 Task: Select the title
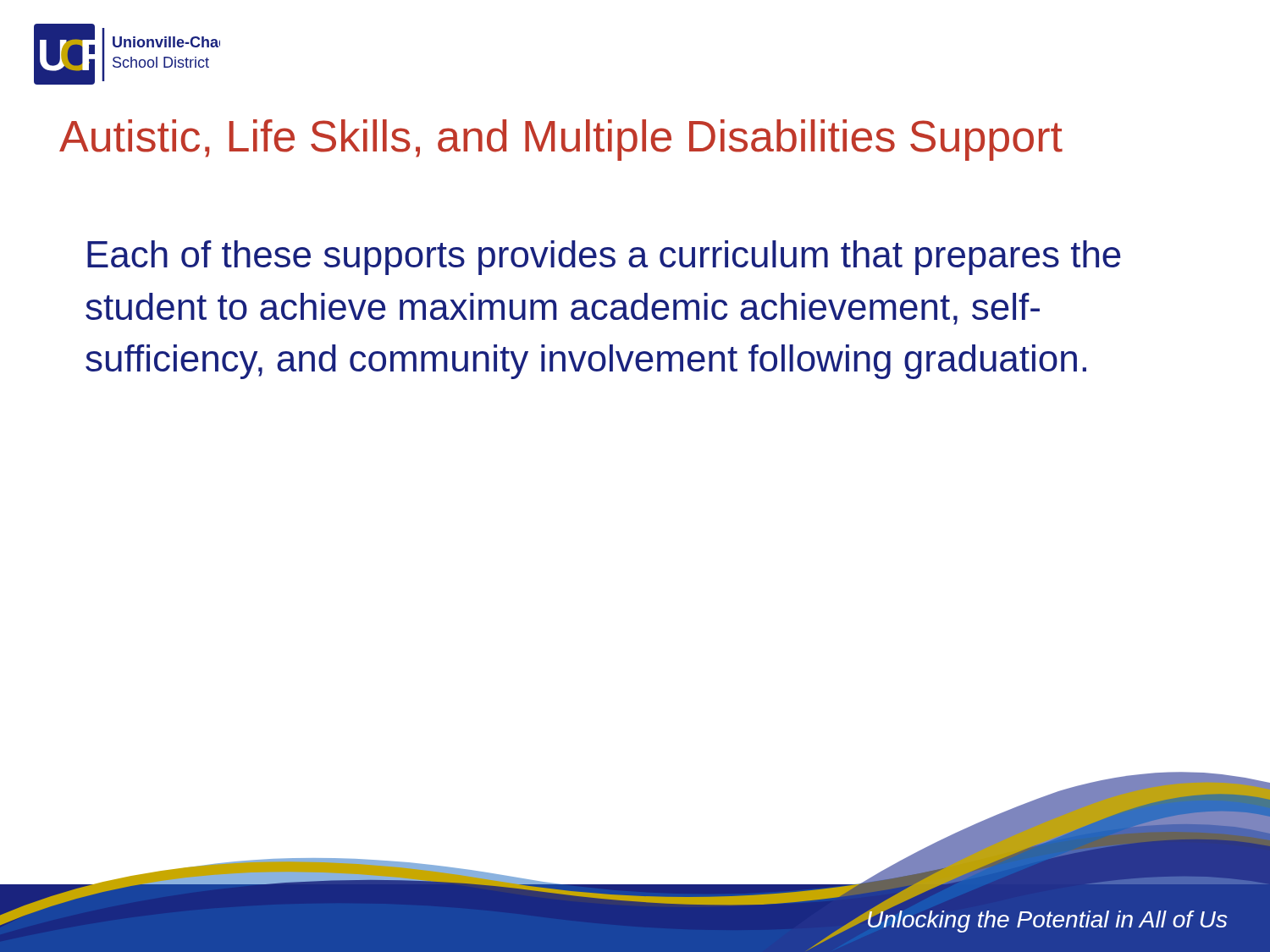click(x=561, y=136)
